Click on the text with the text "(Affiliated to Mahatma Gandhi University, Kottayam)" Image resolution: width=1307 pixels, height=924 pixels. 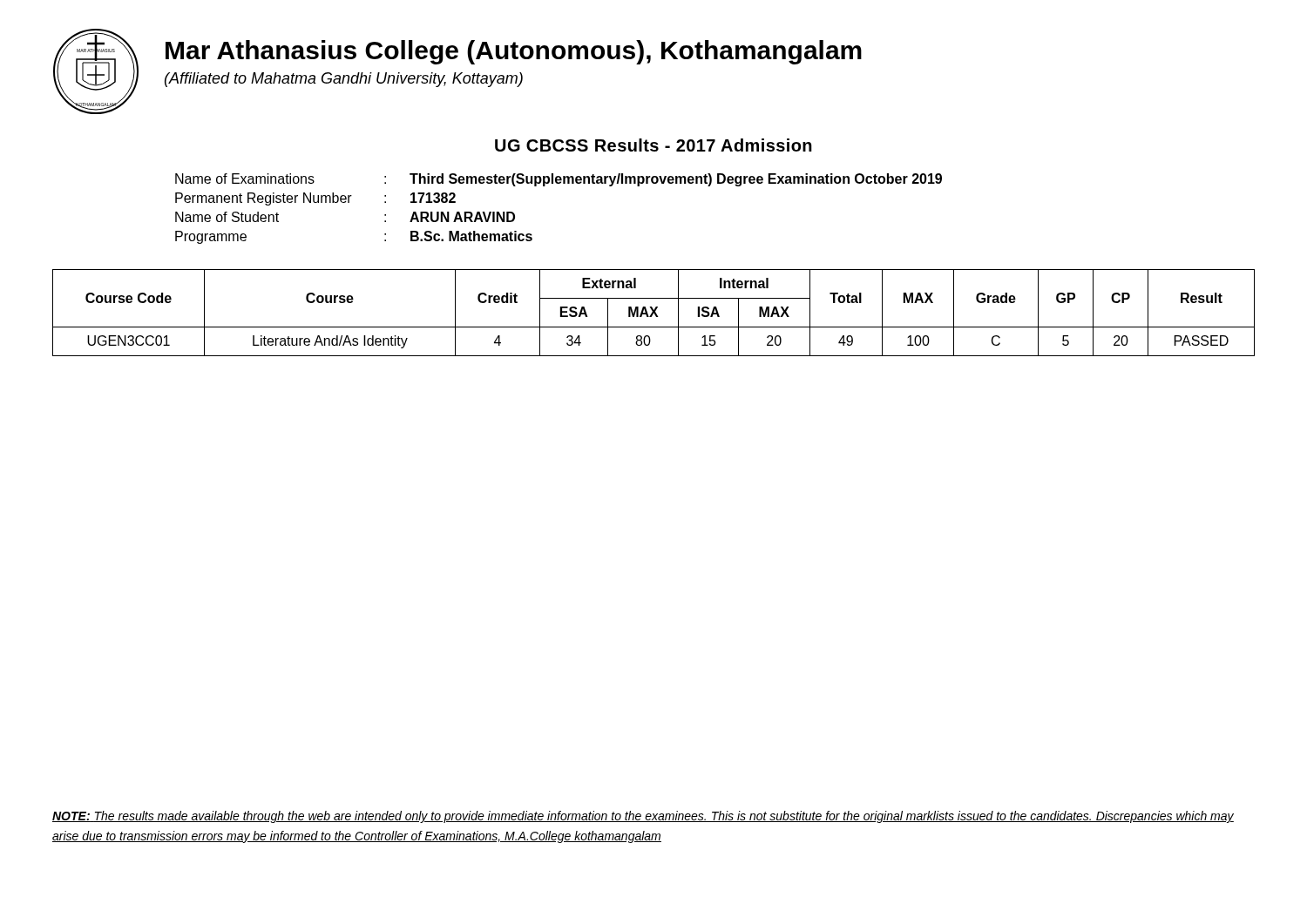point(344,78)
